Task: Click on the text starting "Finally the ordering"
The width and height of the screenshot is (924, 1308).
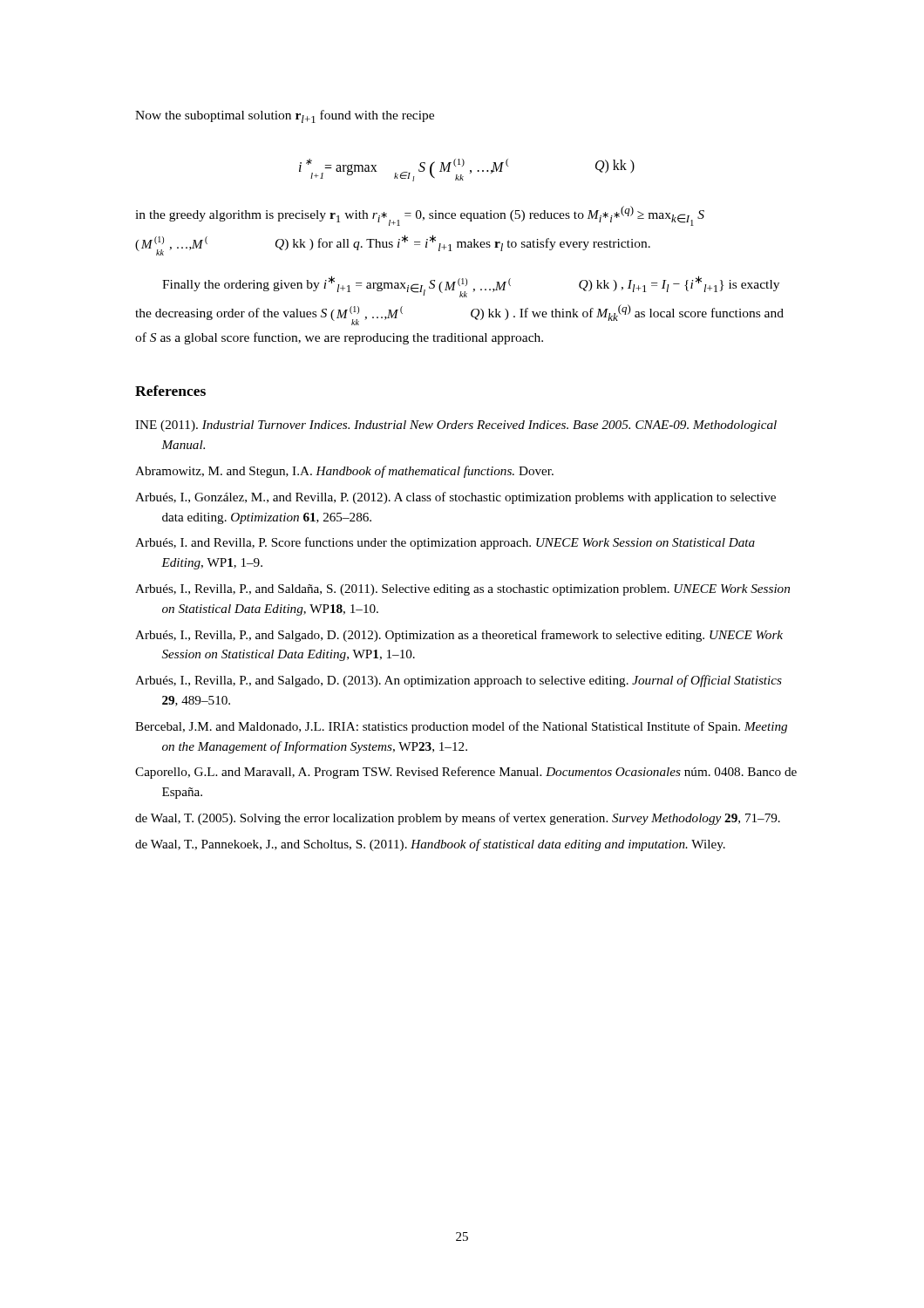Action: coord(459,309)
